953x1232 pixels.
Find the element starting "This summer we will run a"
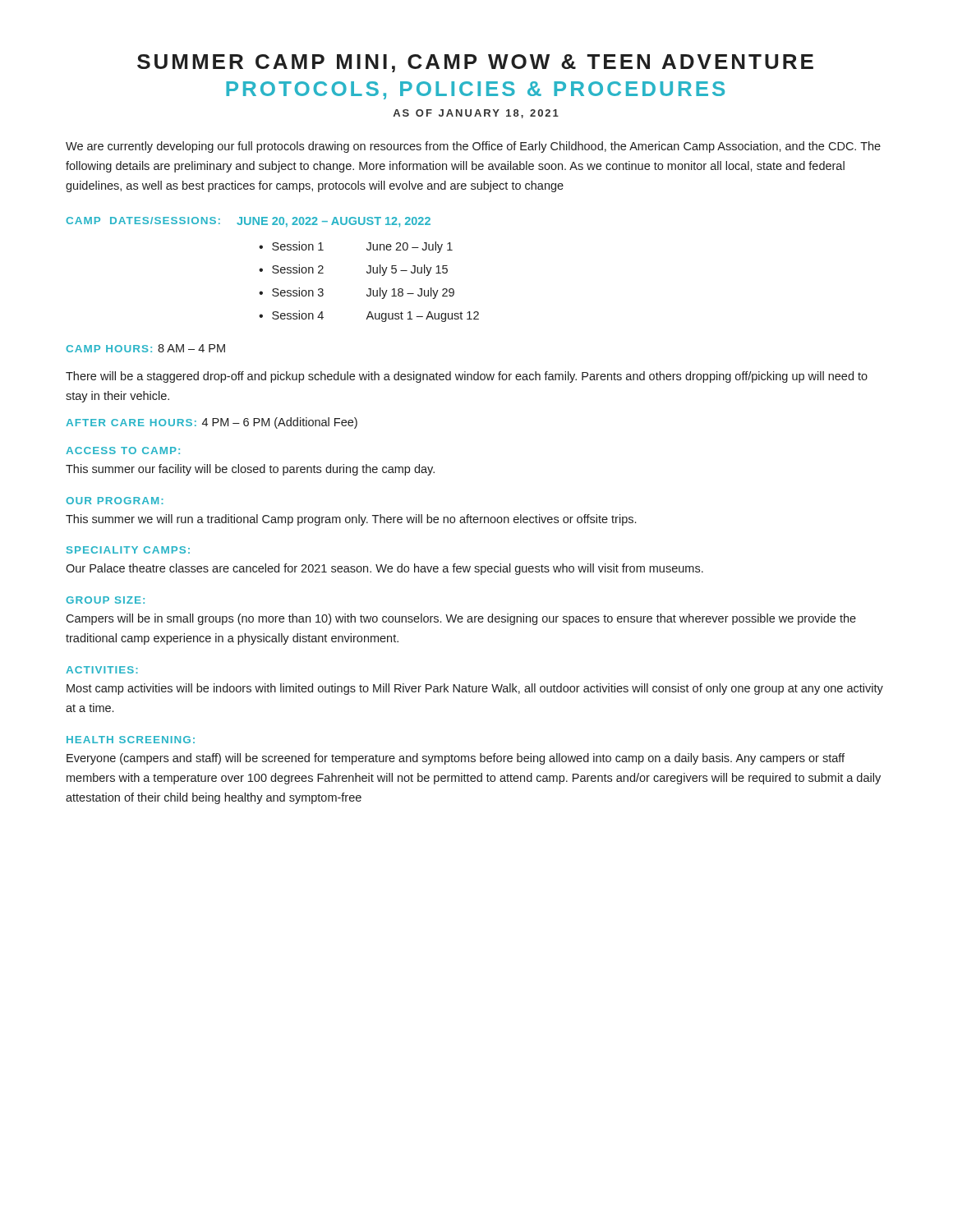click(x=351, y=519)
